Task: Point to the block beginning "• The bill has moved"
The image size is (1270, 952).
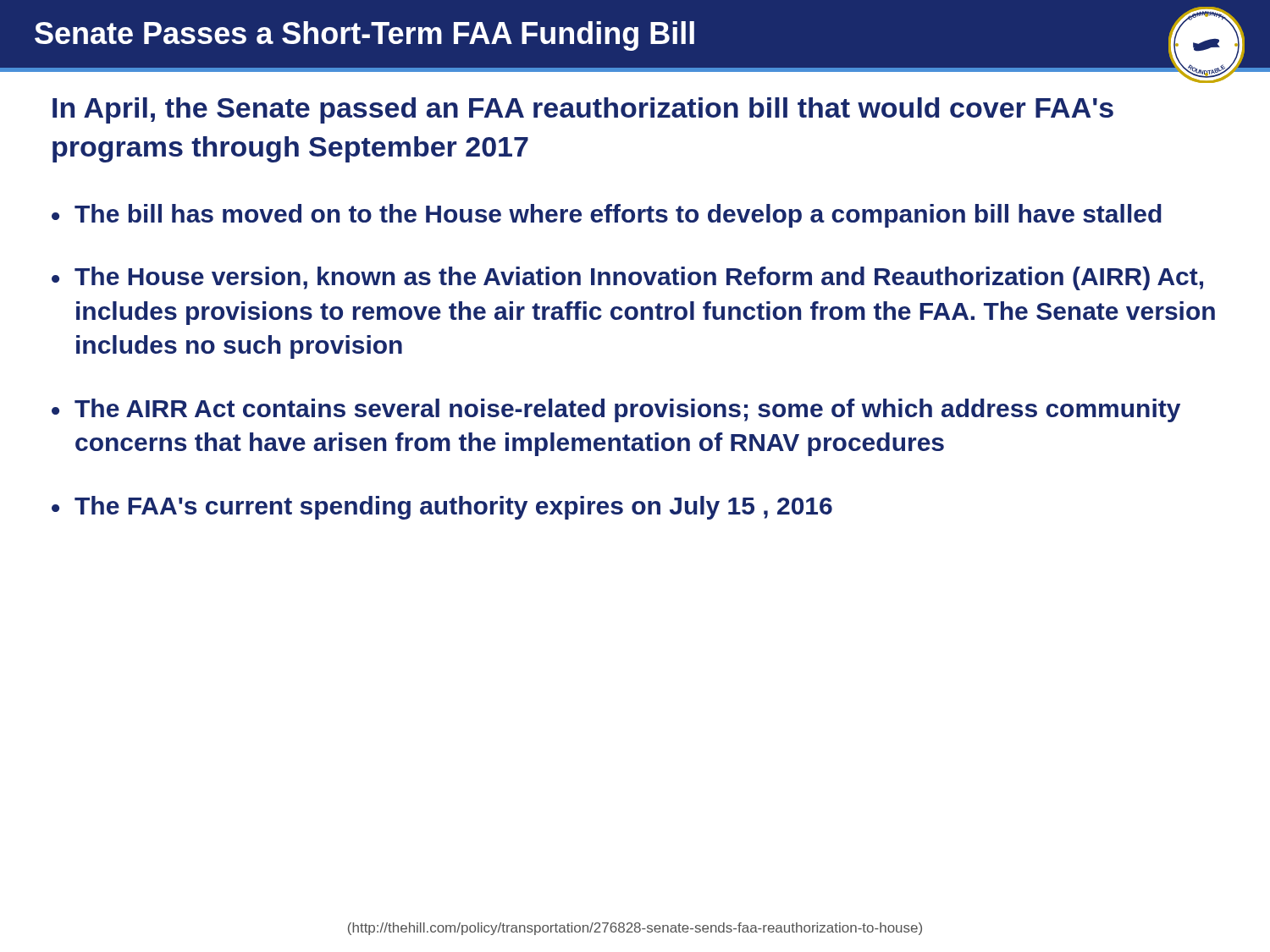Action: pyautogui.click(x=635, y=214)
